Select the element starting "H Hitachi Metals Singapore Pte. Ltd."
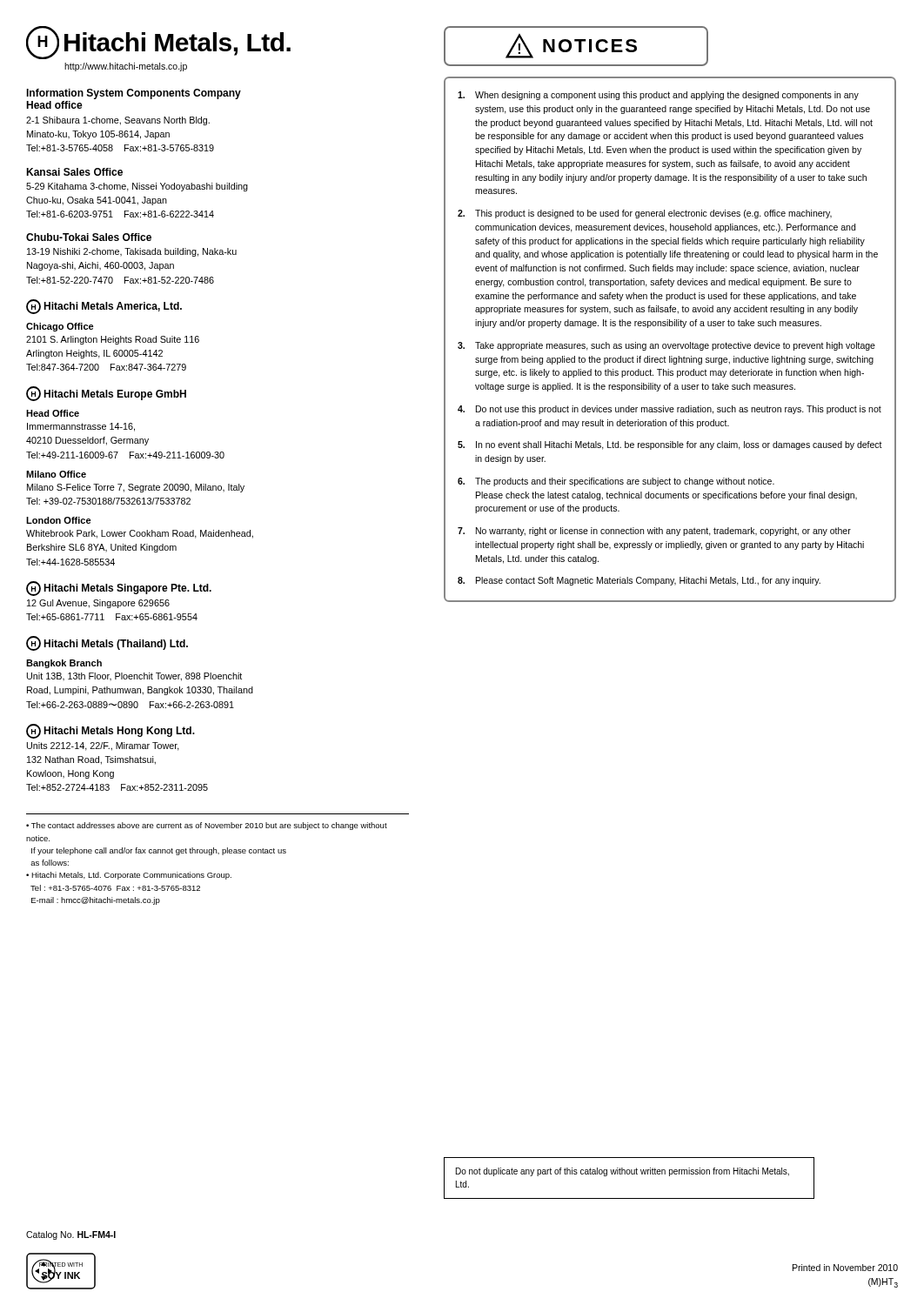 pyautogui.click(x=119, y=588)
